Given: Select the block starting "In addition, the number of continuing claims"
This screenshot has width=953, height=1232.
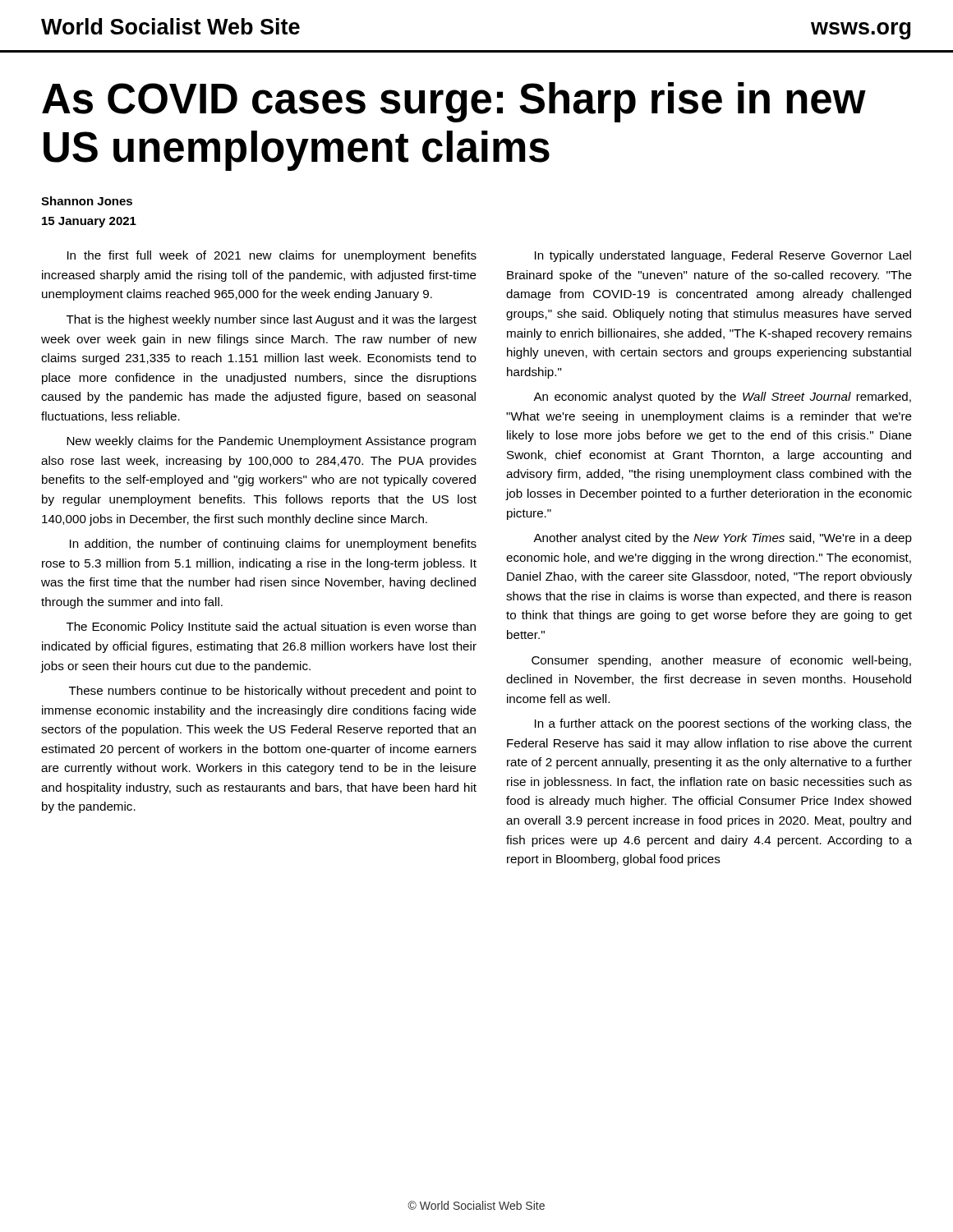Looking at the screenshot, I should tap(259, 573).
